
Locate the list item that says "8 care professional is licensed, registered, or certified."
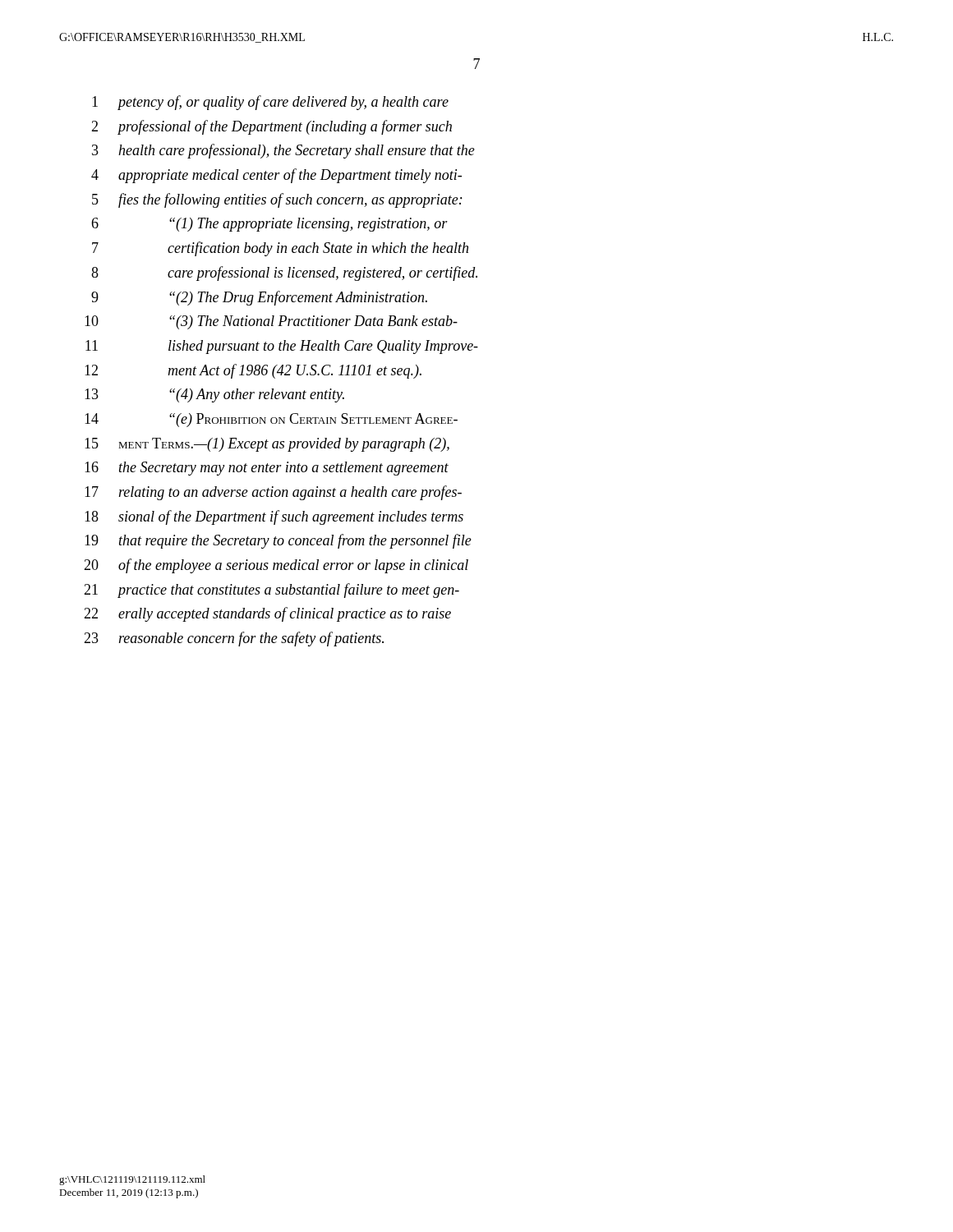[x=476, y=273]
